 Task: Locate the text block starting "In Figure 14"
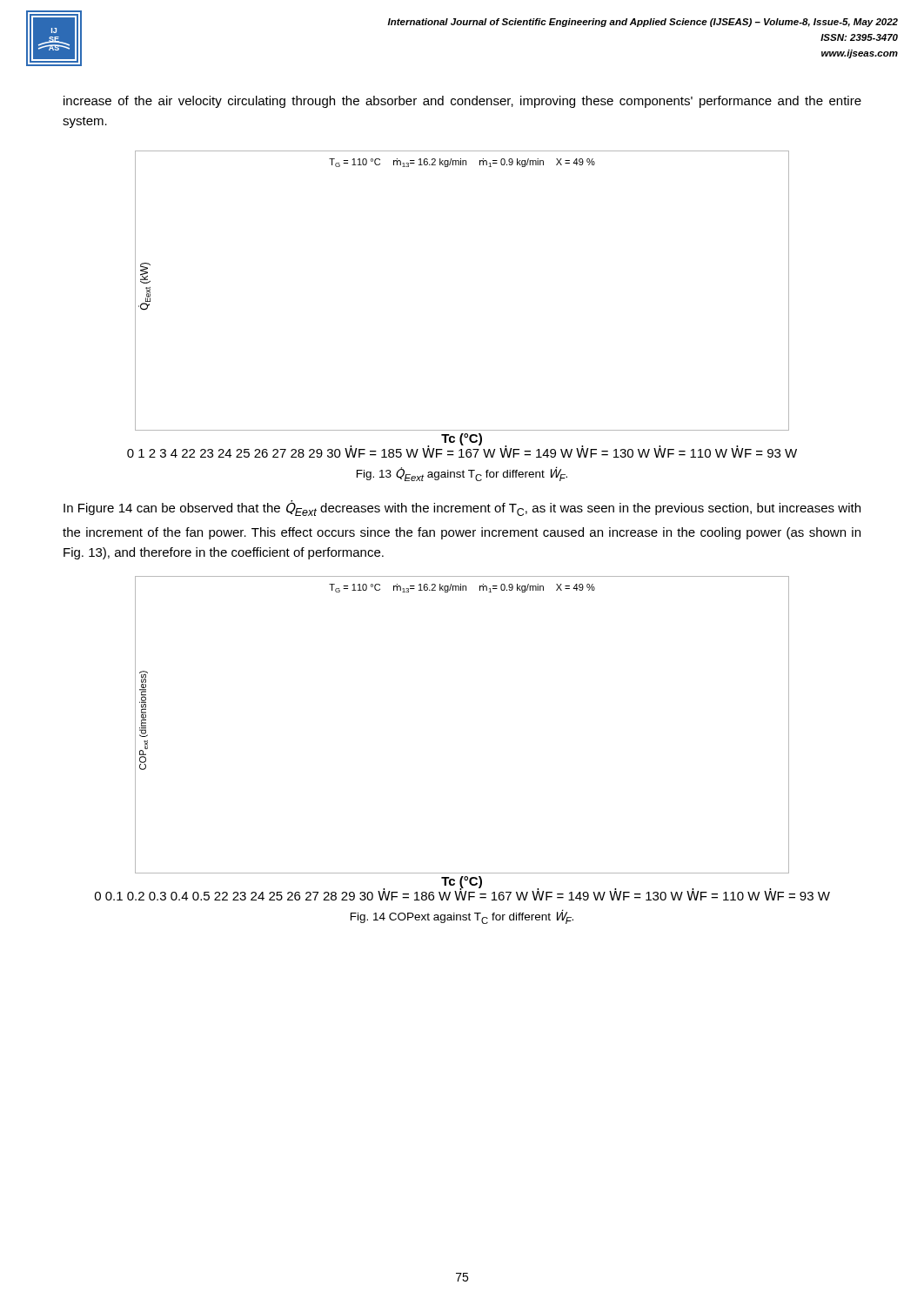point(462,530)
